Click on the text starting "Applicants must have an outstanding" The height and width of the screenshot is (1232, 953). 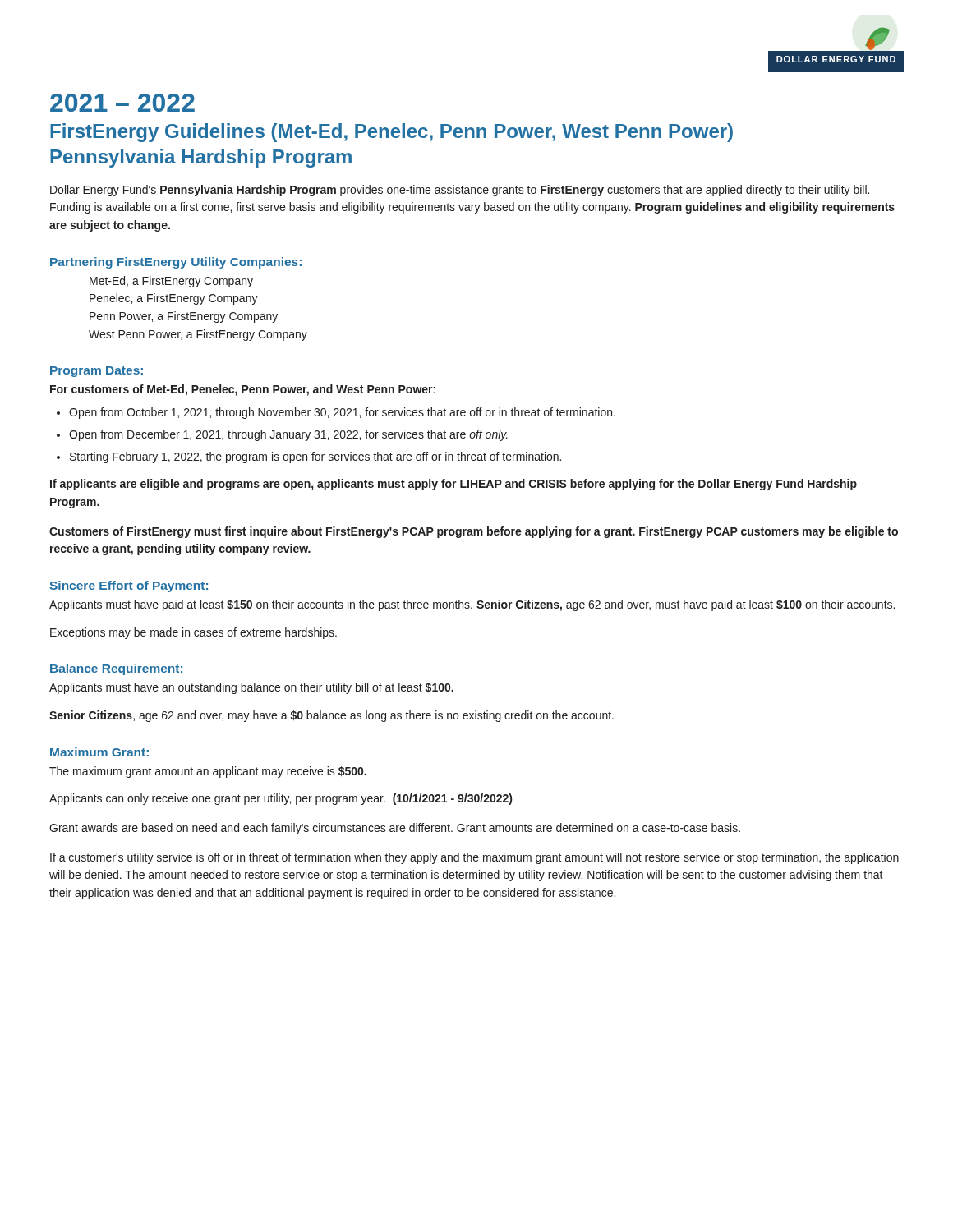click(252, 688)
